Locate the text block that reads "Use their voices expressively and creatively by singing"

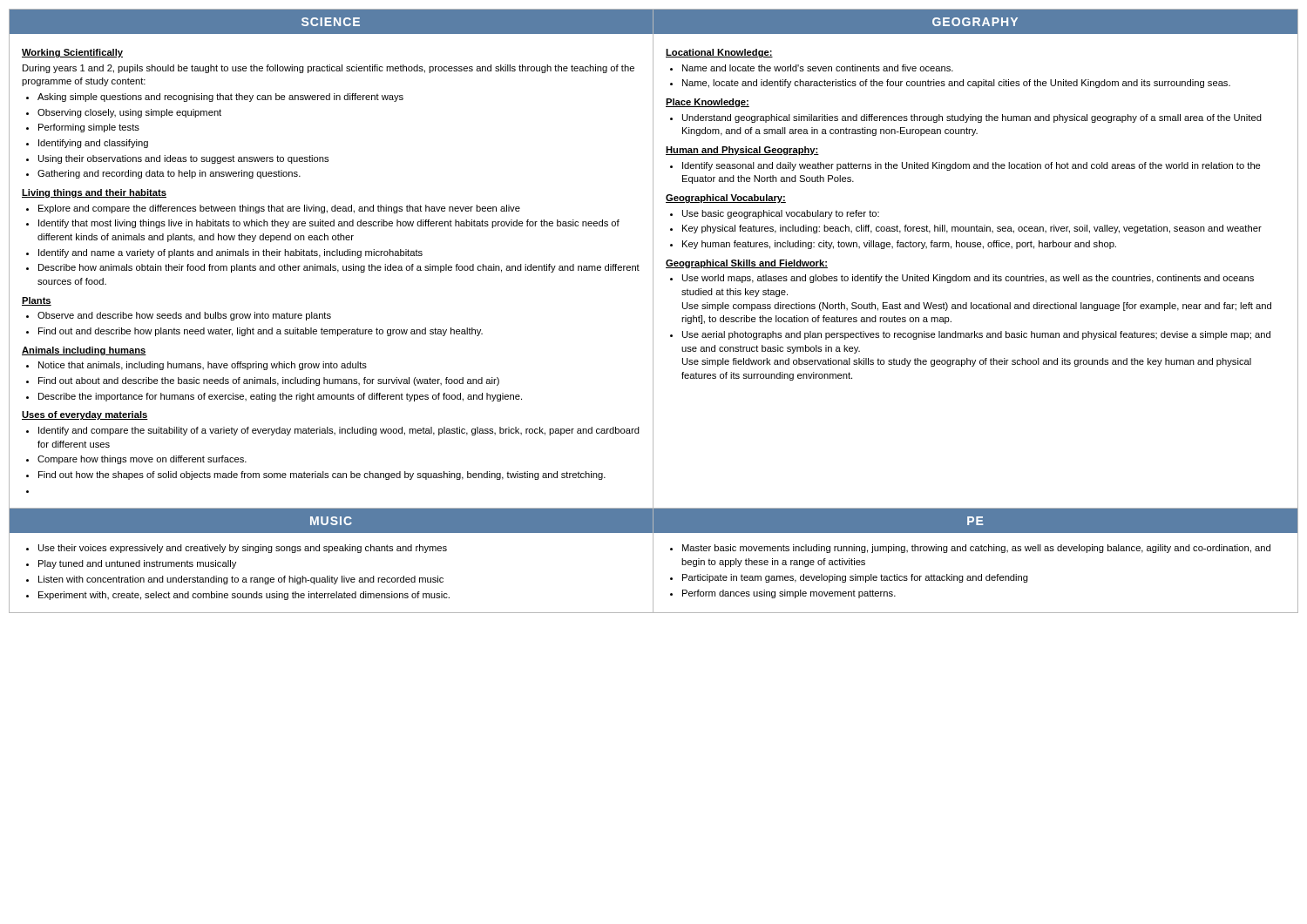click(331, 572)
